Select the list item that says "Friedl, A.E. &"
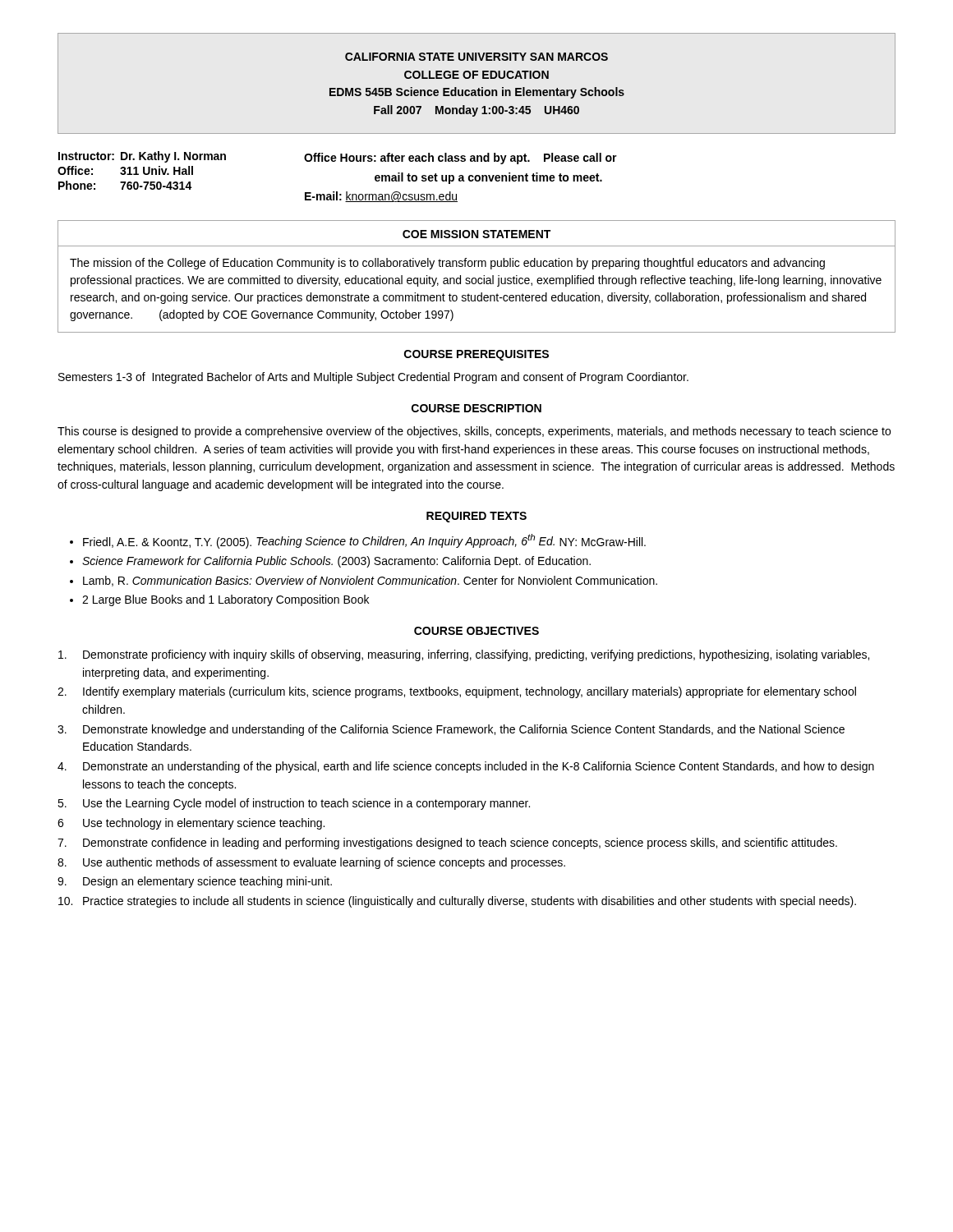This screenshot has width=953, height=1232. [x=364, y=540]
